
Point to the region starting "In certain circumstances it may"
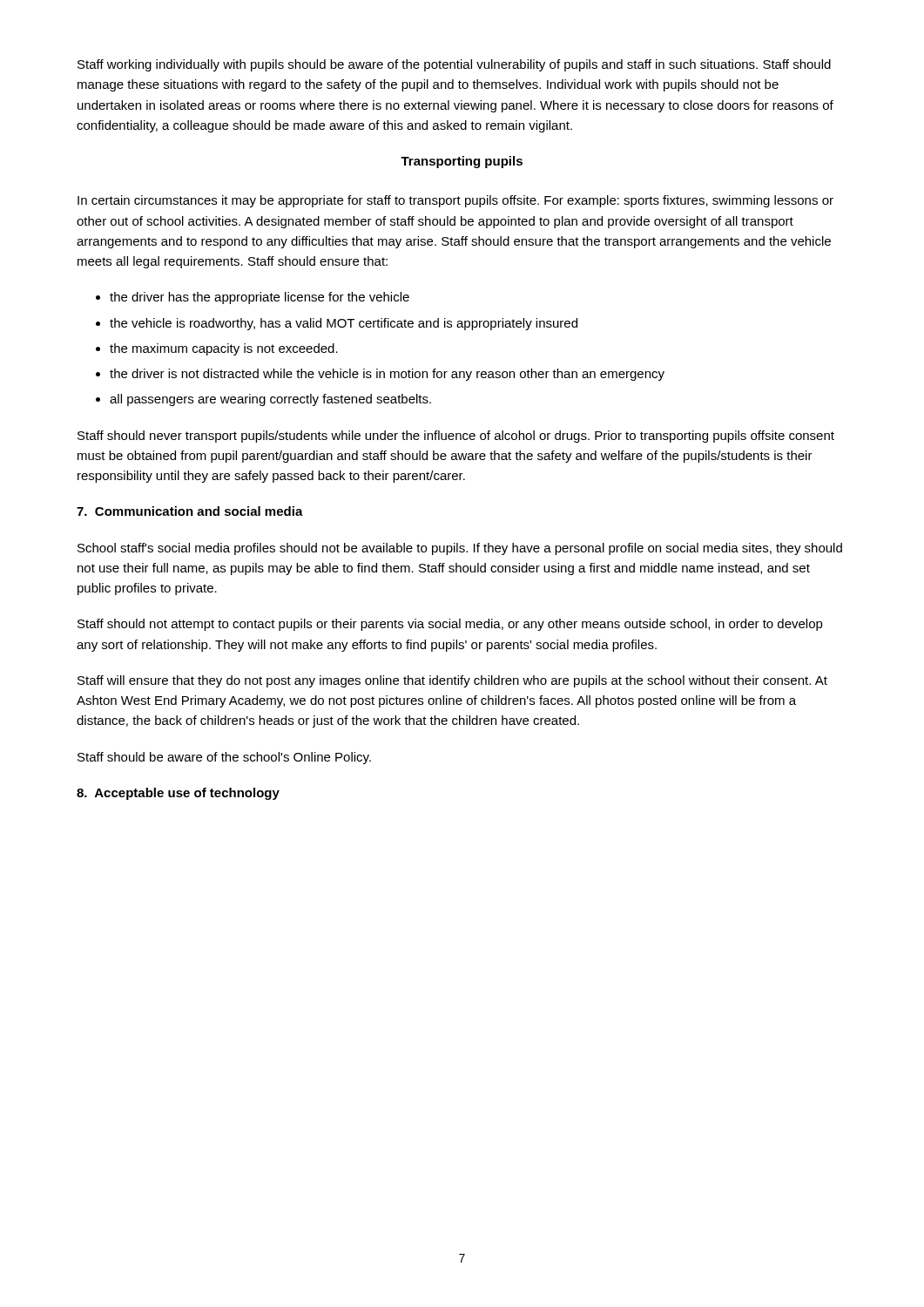click(x=462, y=231)
